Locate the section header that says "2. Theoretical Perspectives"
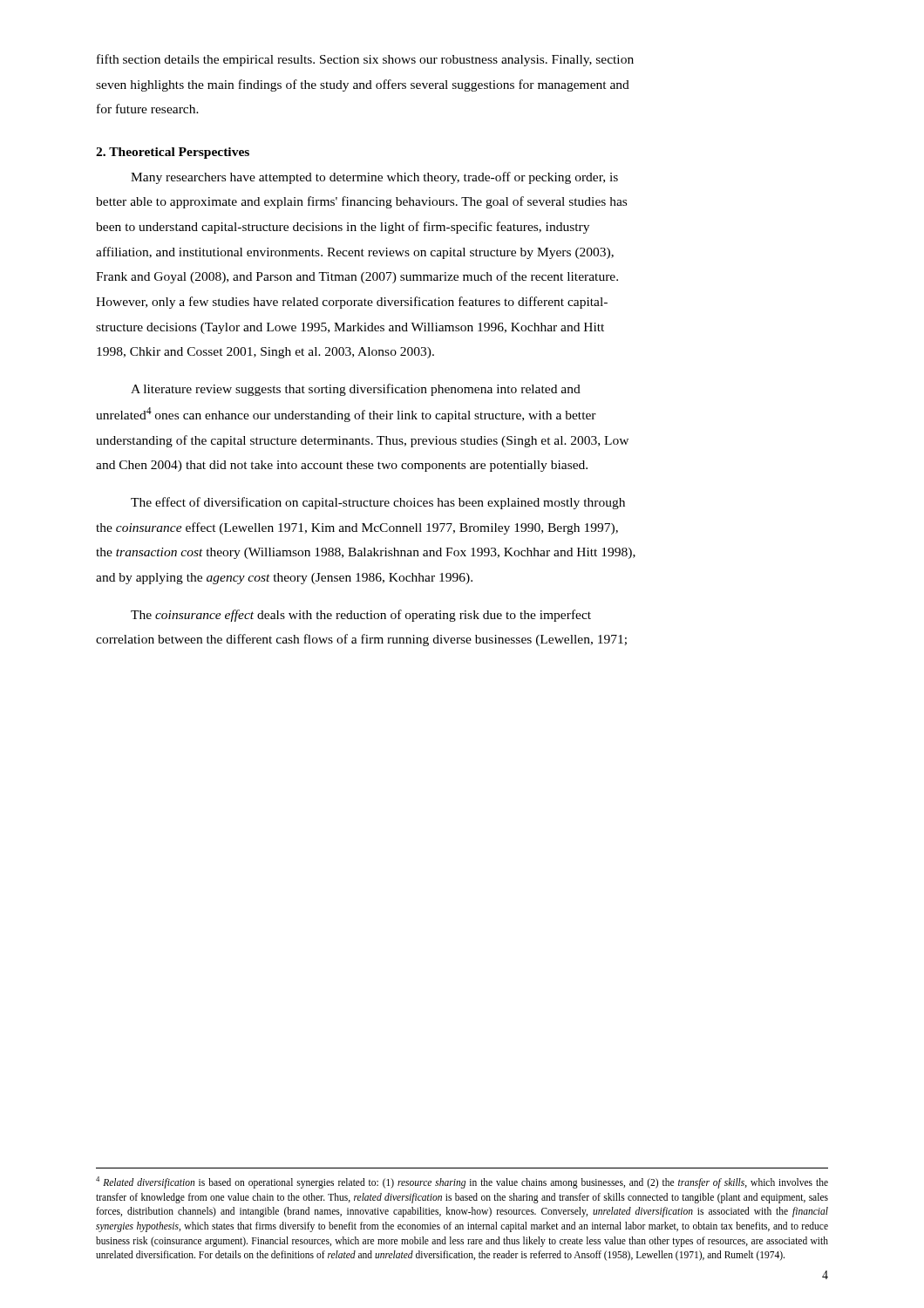Image resolution: width=924 pixels, height=1308 pixels. click(x=173, y=153)
